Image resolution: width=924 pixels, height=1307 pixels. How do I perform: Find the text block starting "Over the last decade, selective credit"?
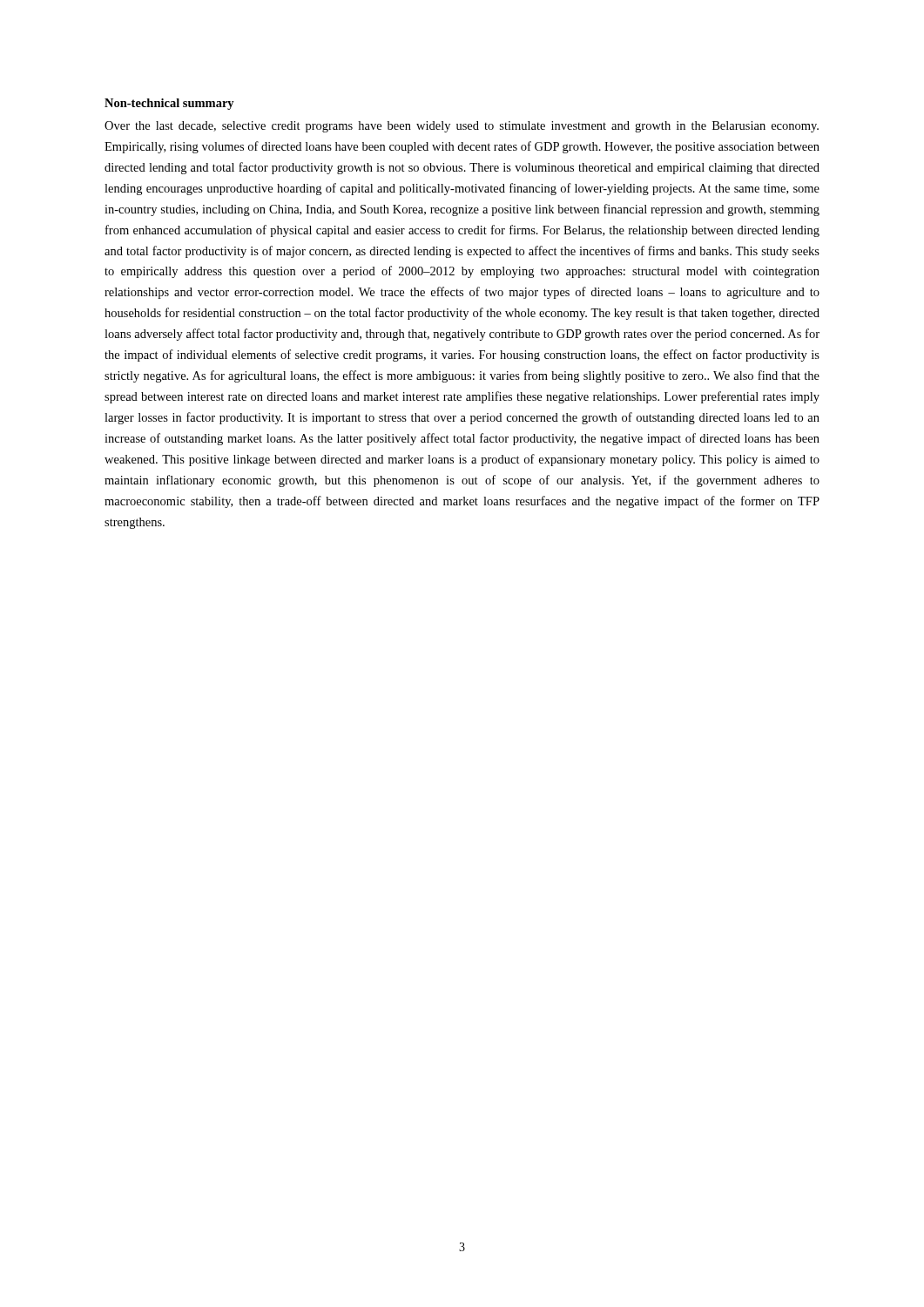pyautogui.click(x=462, y=323)
